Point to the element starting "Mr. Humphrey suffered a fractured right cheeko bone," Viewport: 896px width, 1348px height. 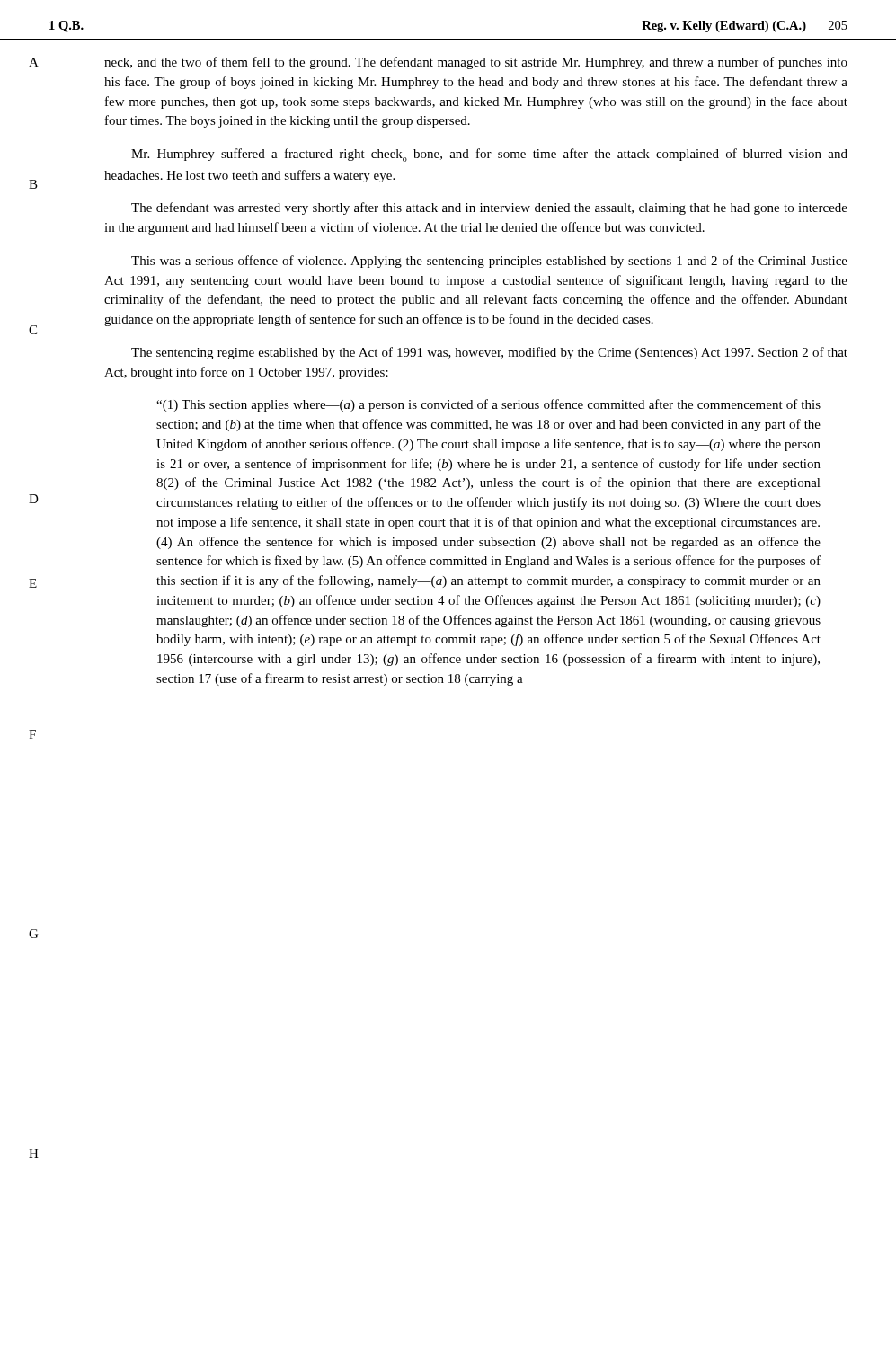coord(476,165)
